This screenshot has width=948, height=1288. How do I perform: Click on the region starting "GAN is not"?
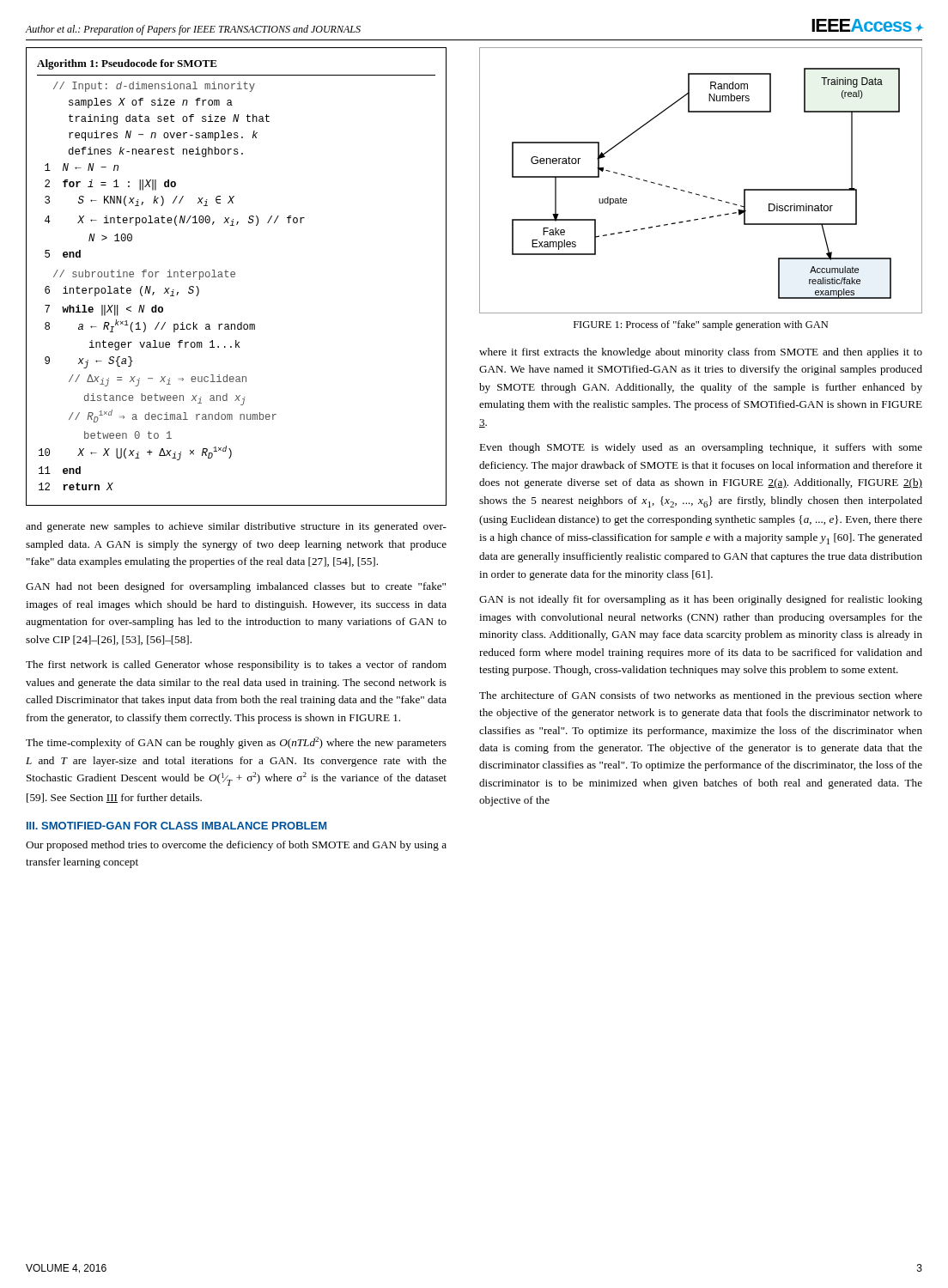(x=701, y=634)
